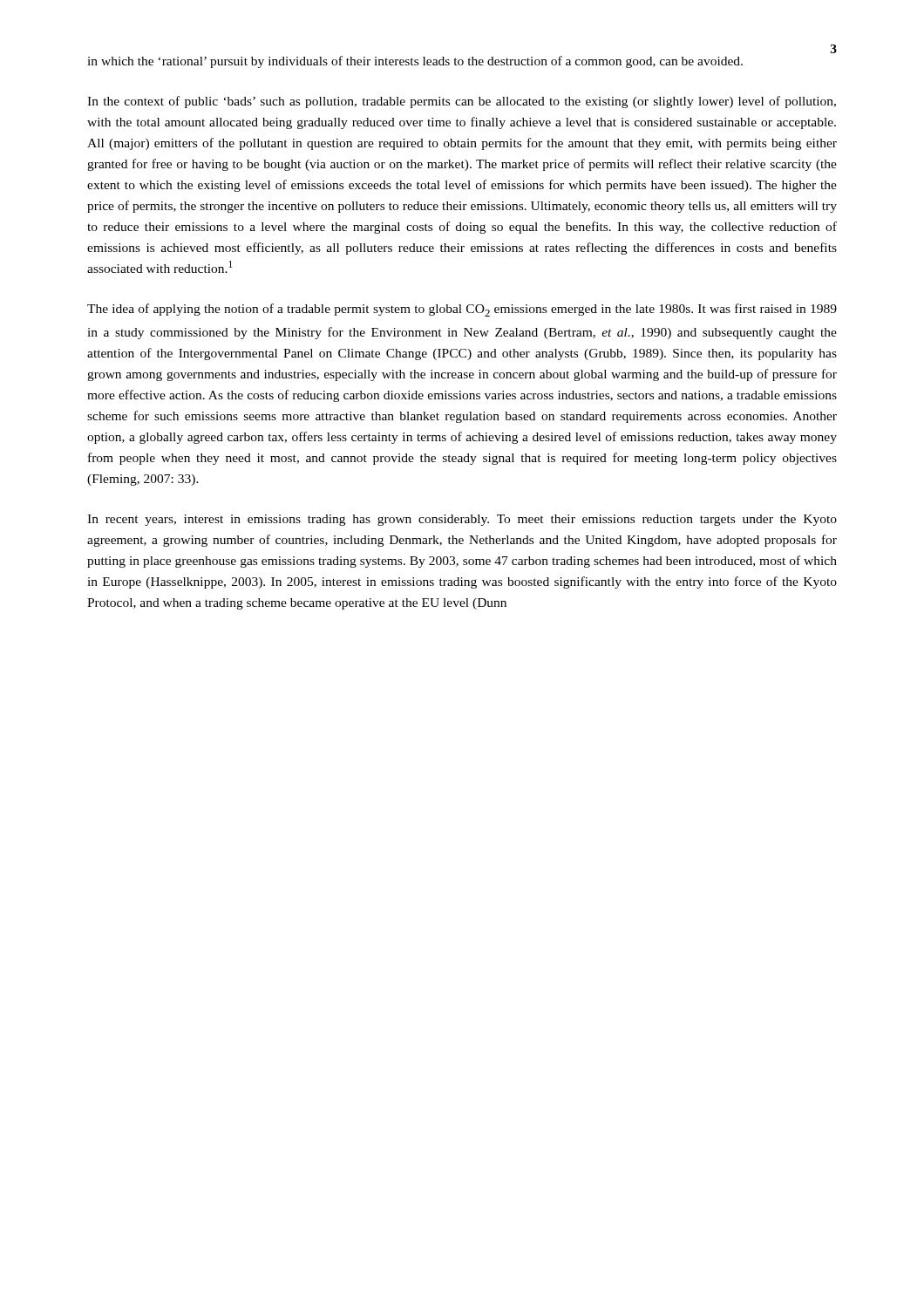The height and width of the screenshot is (1308, 924).
Task: Locate the block of text that opens with "In recent years, interest in emissions"
Action: (462, 561)
